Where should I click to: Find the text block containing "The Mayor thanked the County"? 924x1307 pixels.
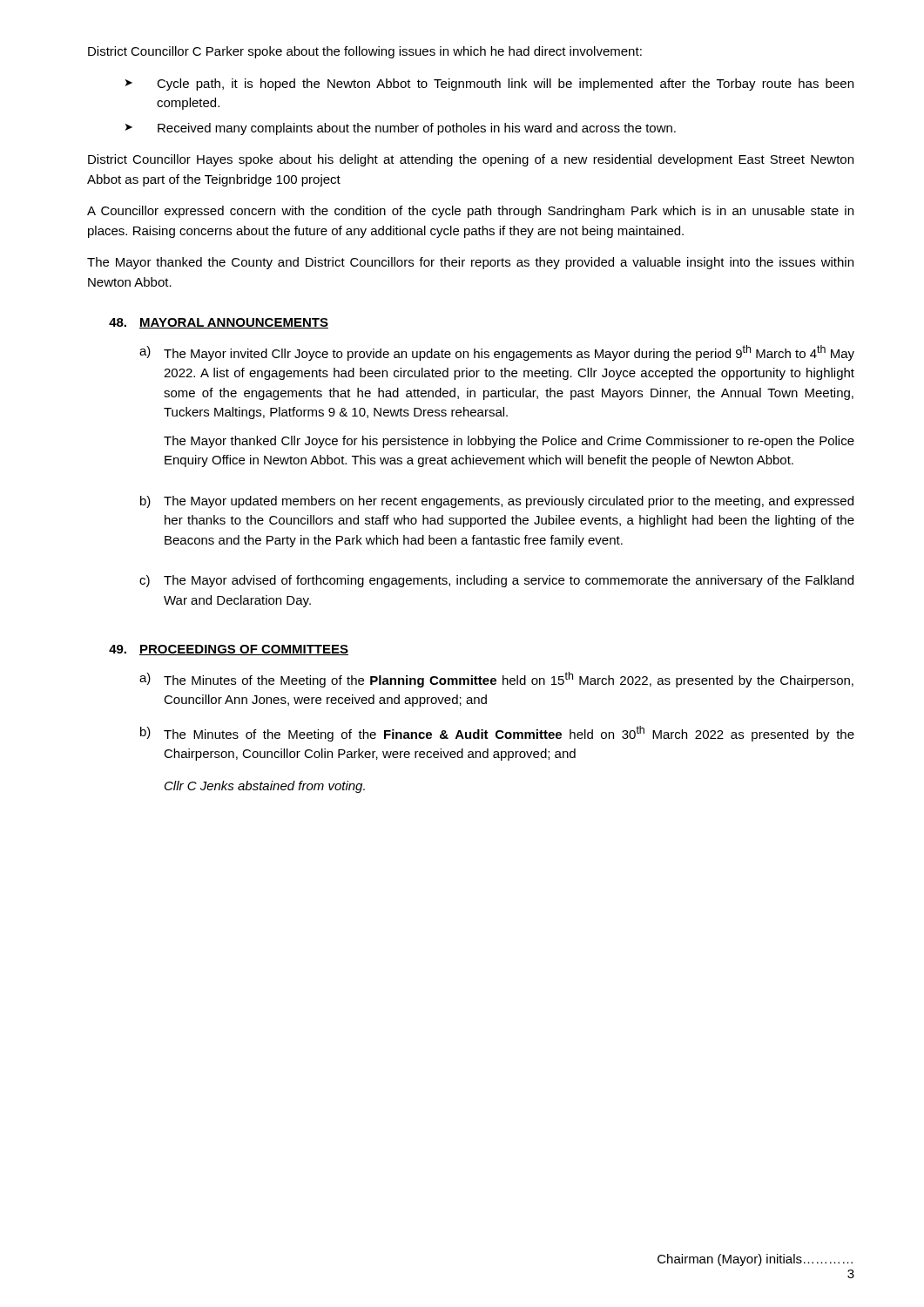(471, 272)
